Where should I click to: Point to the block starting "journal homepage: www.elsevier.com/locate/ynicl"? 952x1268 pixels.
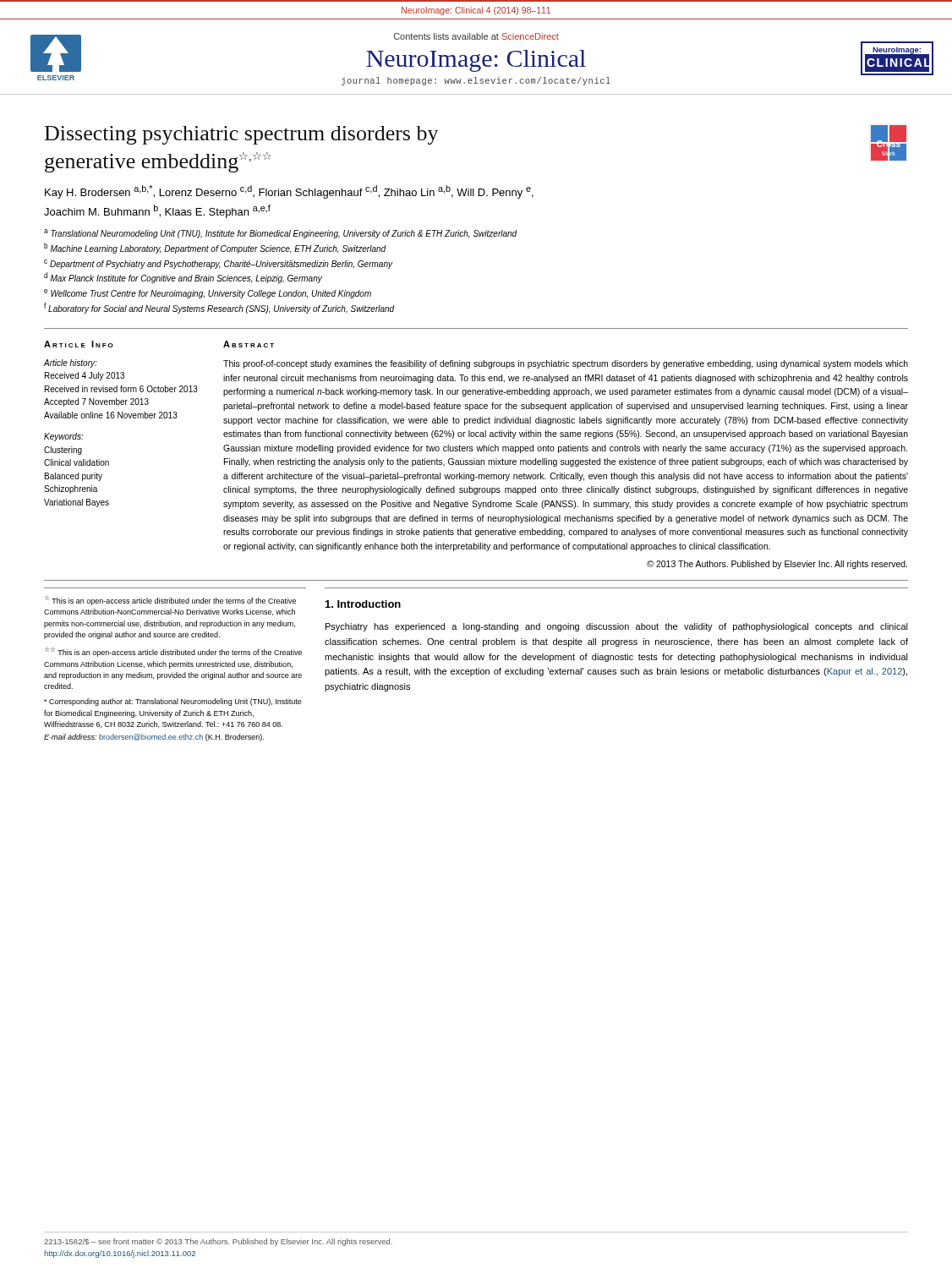476,81
